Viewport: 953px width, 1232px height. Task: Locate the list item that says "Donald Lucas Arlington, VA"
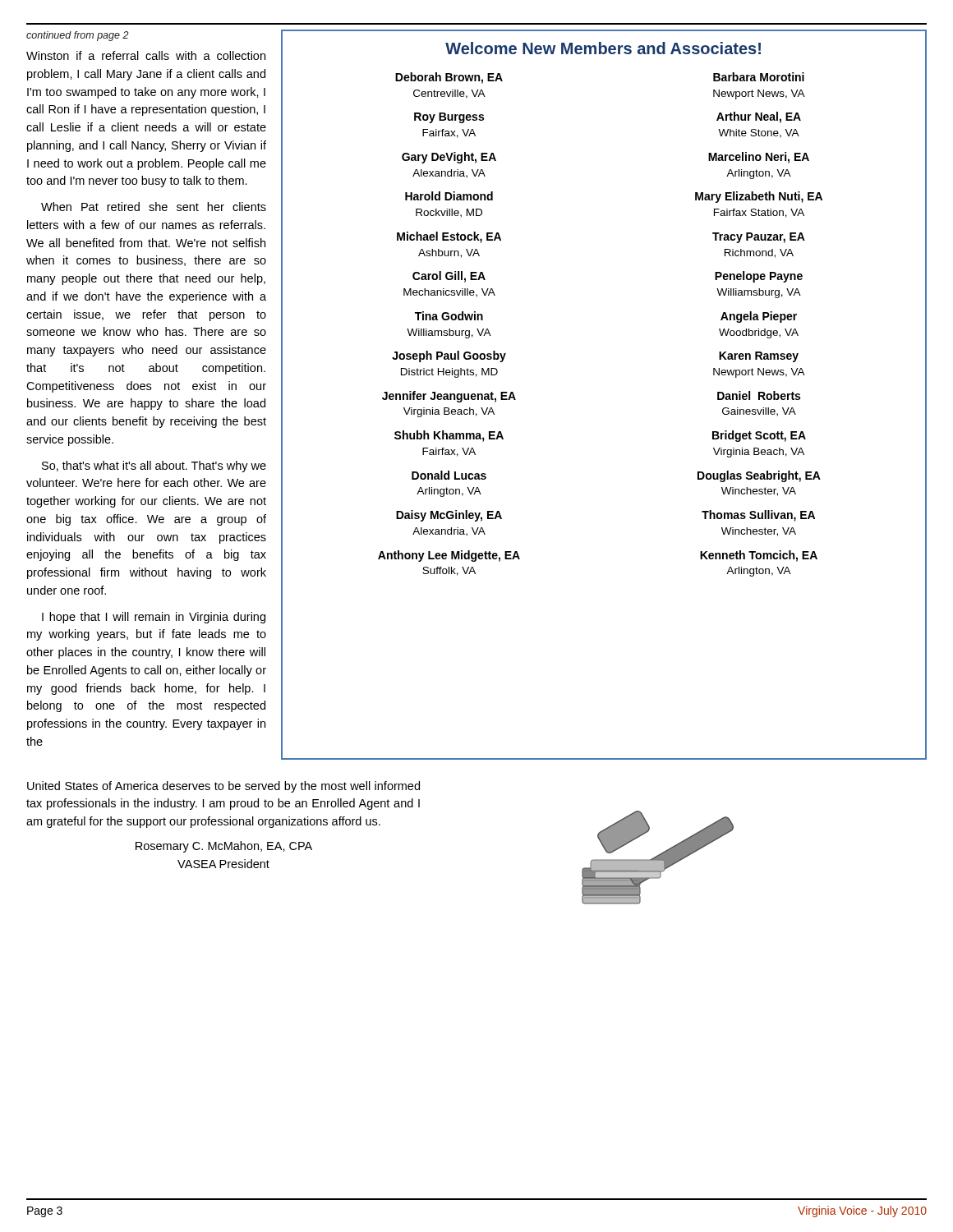click(x=449, y=484)
